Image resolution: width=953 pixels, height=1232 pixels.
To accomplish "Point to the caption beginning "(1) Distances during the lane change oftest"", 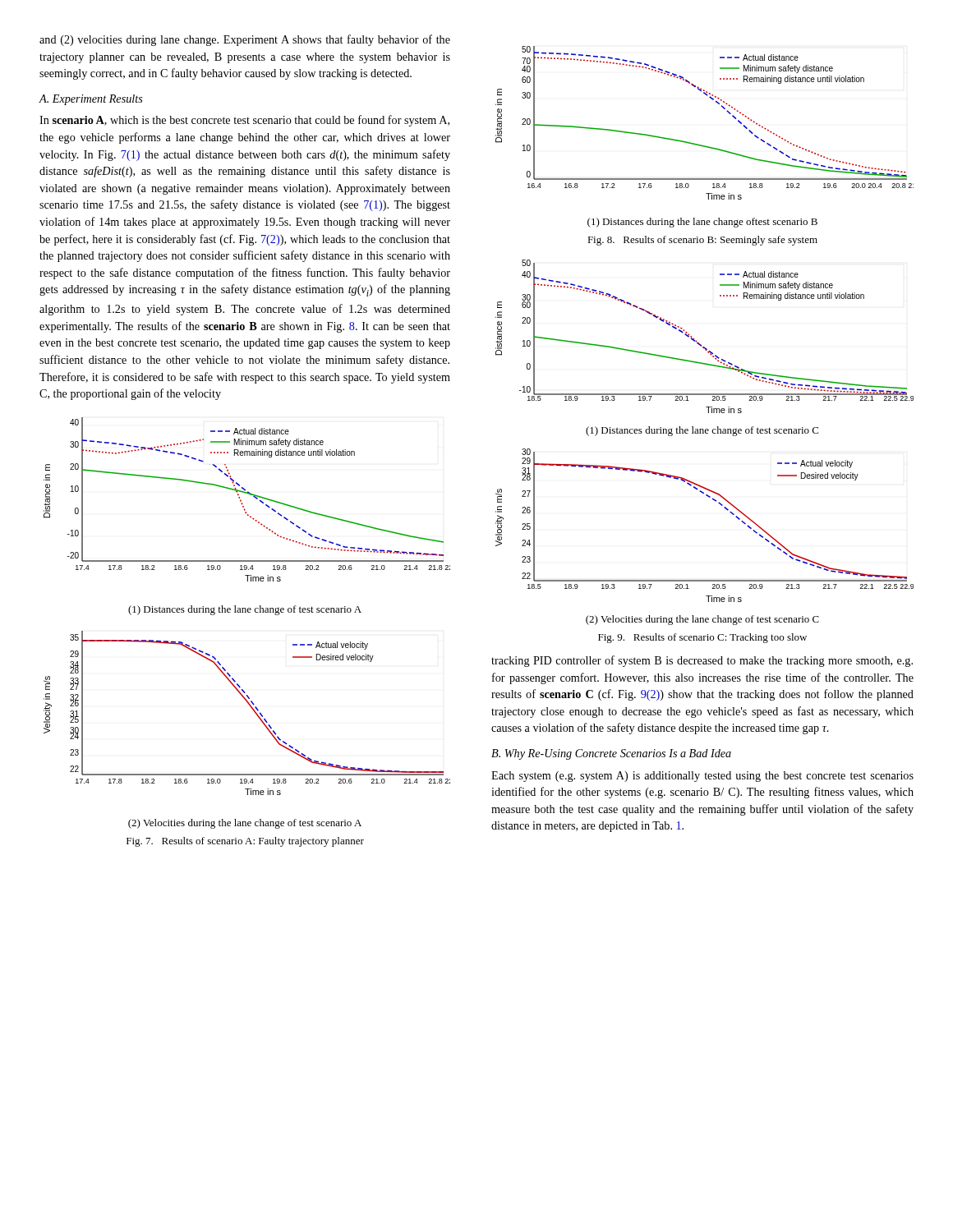I will tap(702, 221).
